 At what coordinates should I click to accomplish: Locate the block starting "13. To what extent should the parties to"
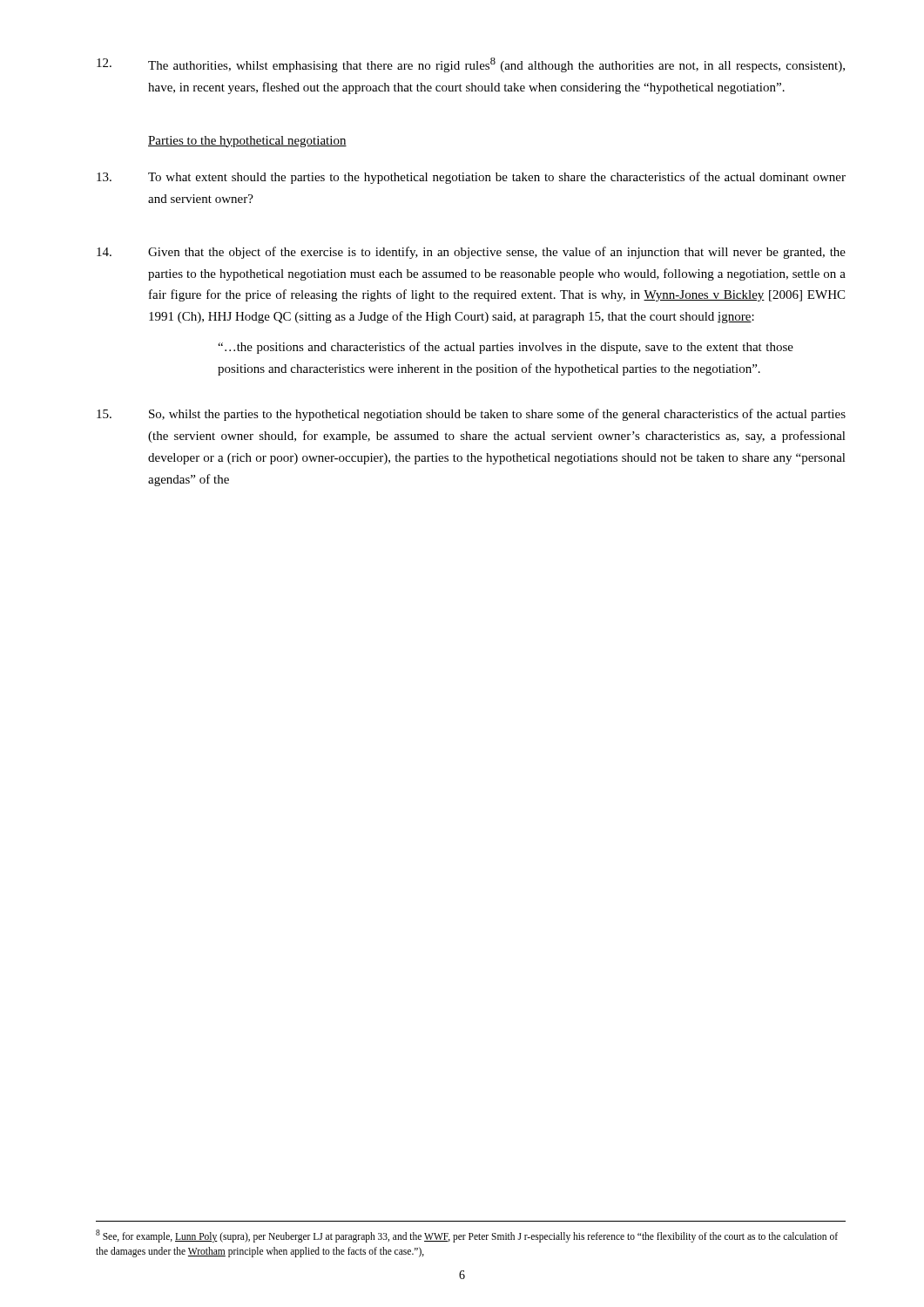471,188
